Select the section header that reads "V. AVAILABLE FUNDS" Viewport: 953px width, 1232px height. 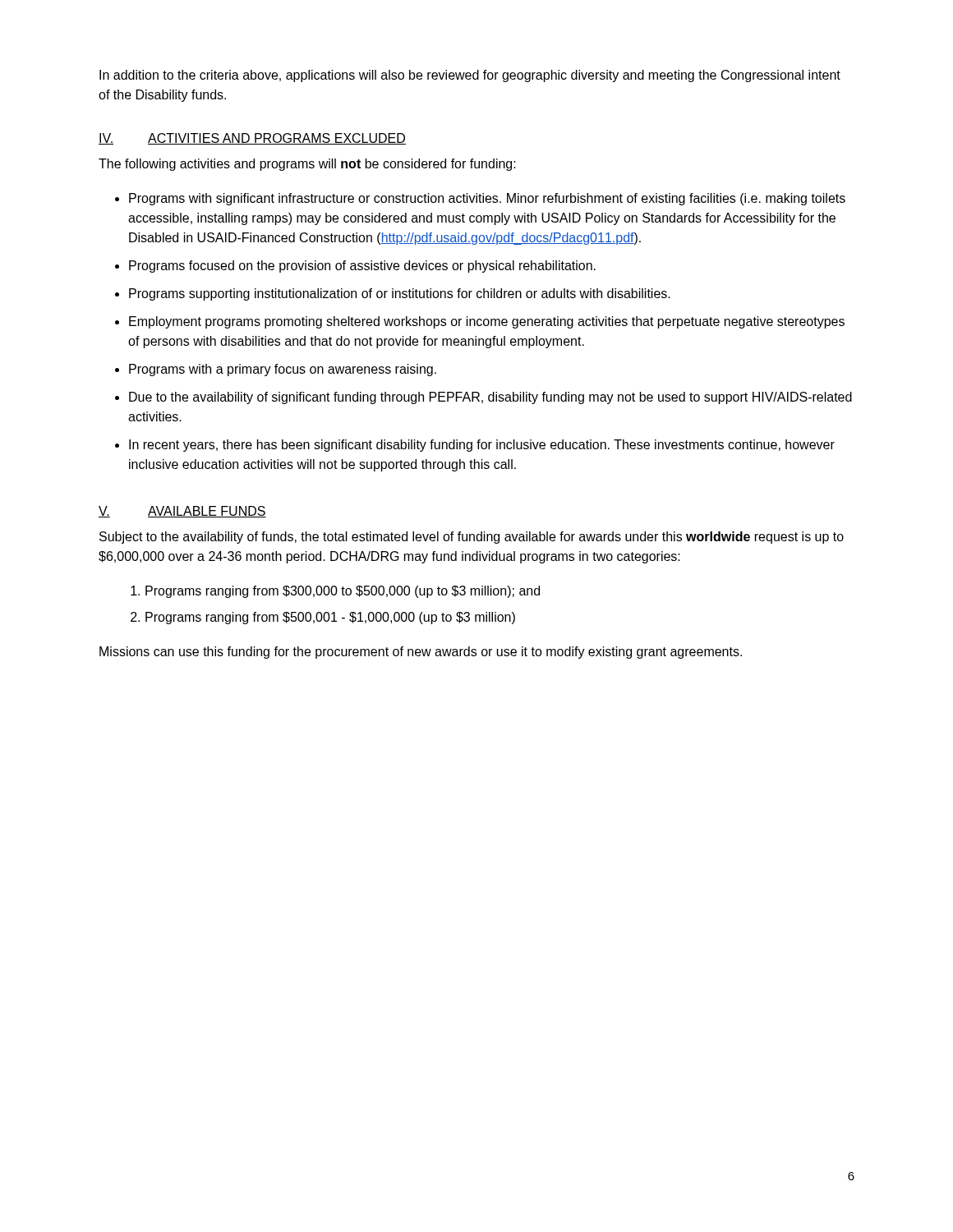pos(182,512)
